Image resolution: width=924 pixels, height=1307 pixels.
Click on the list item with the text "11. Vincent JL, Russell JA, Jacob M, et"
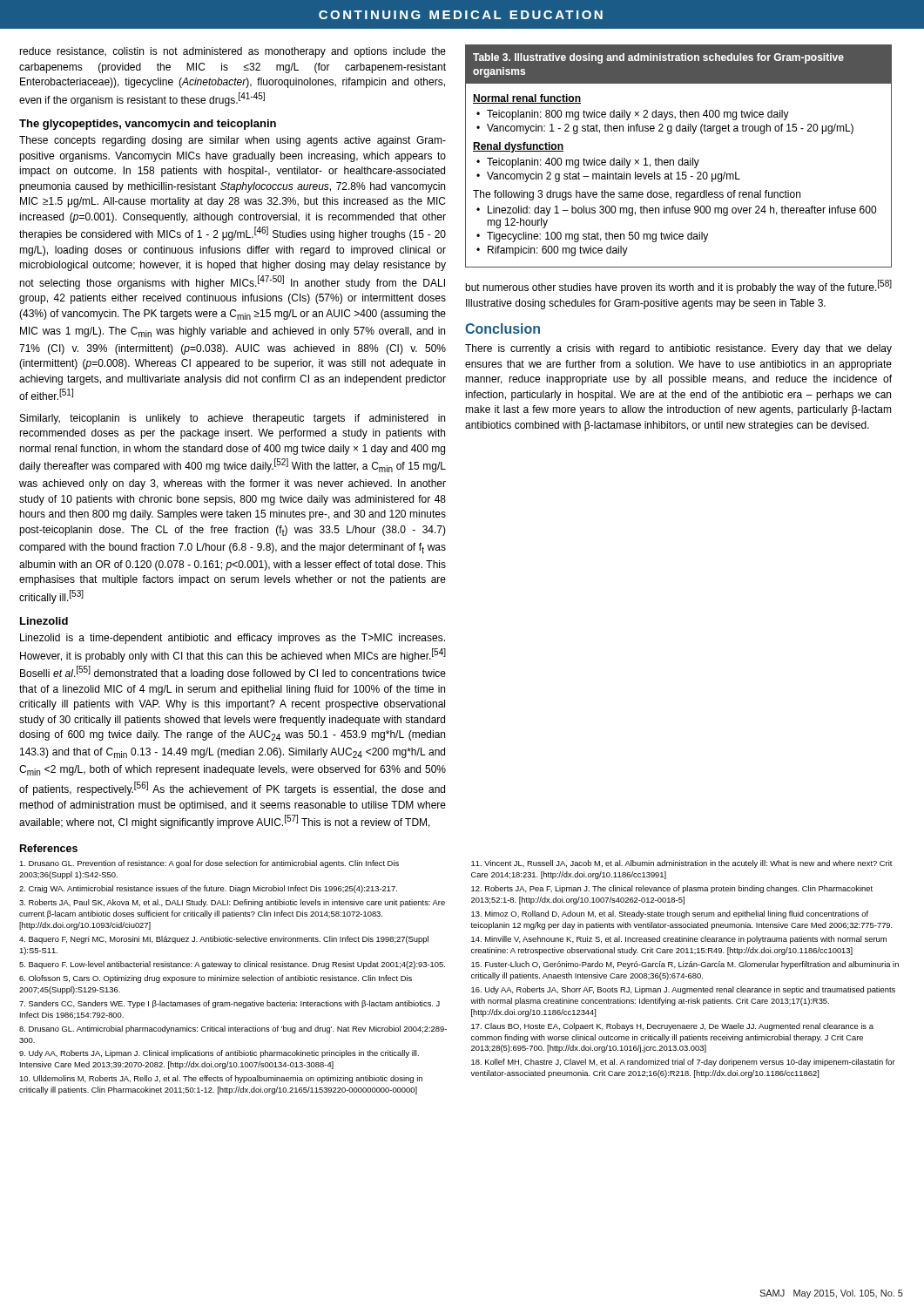click(x=681, y=869)
